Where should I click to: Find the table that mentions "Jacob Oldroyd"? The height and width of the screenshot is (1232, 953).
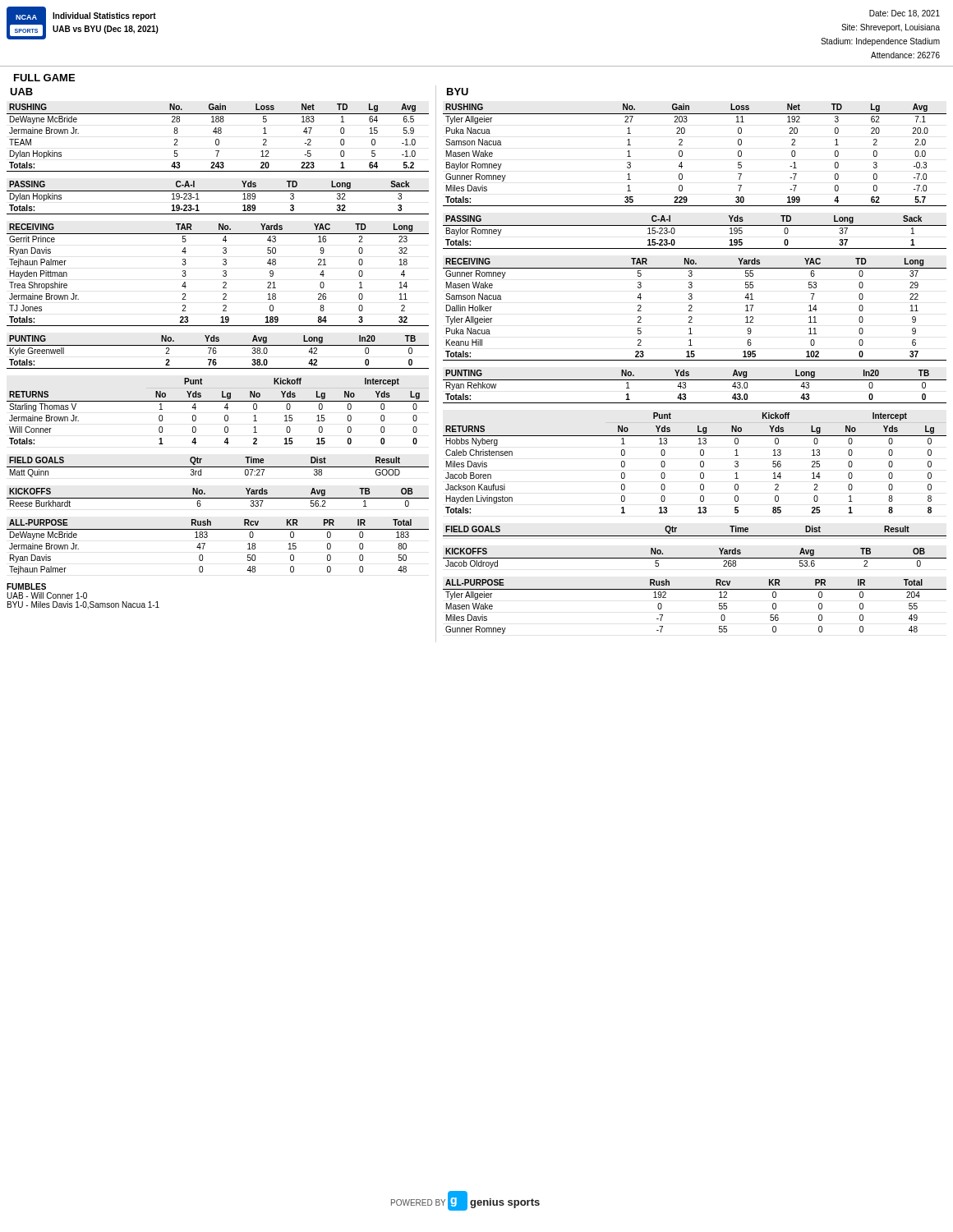(x=695, y=558)
